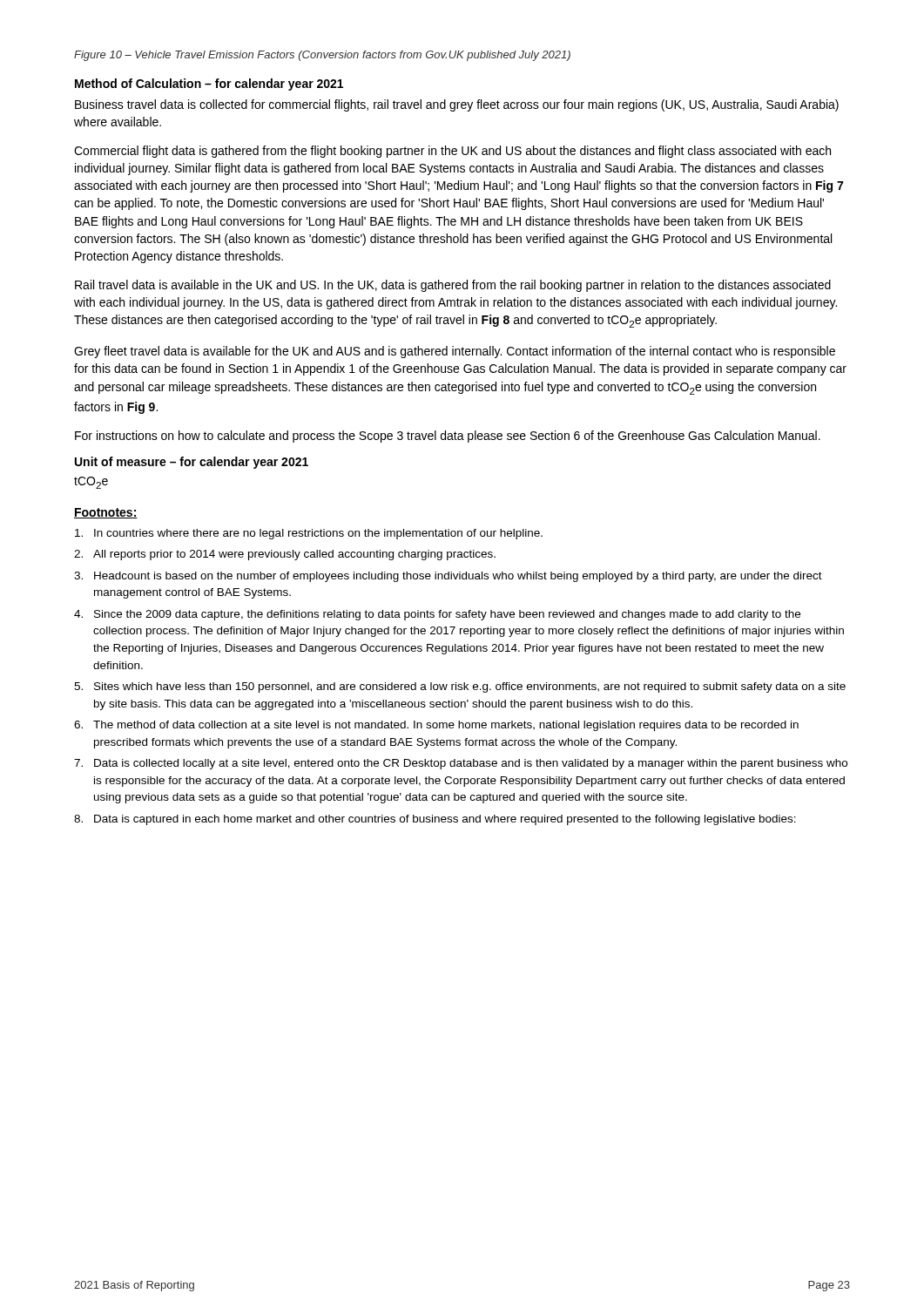Click on the section header that reads "Unit of measure – for calendar year 2021"
924x1307 pixels.
(191, 462)
